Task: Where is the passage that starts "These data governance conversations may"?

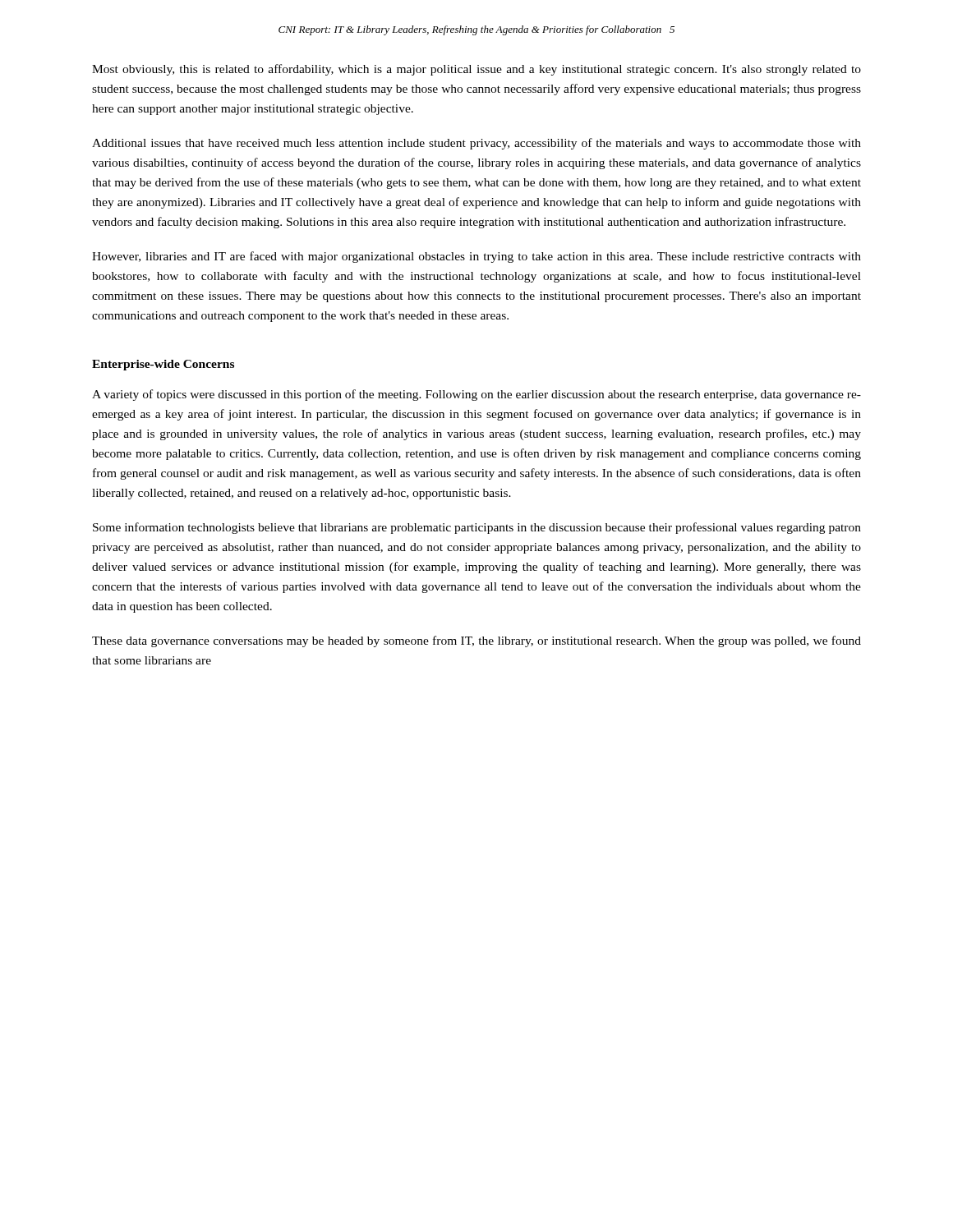Action: click(476, 650)
